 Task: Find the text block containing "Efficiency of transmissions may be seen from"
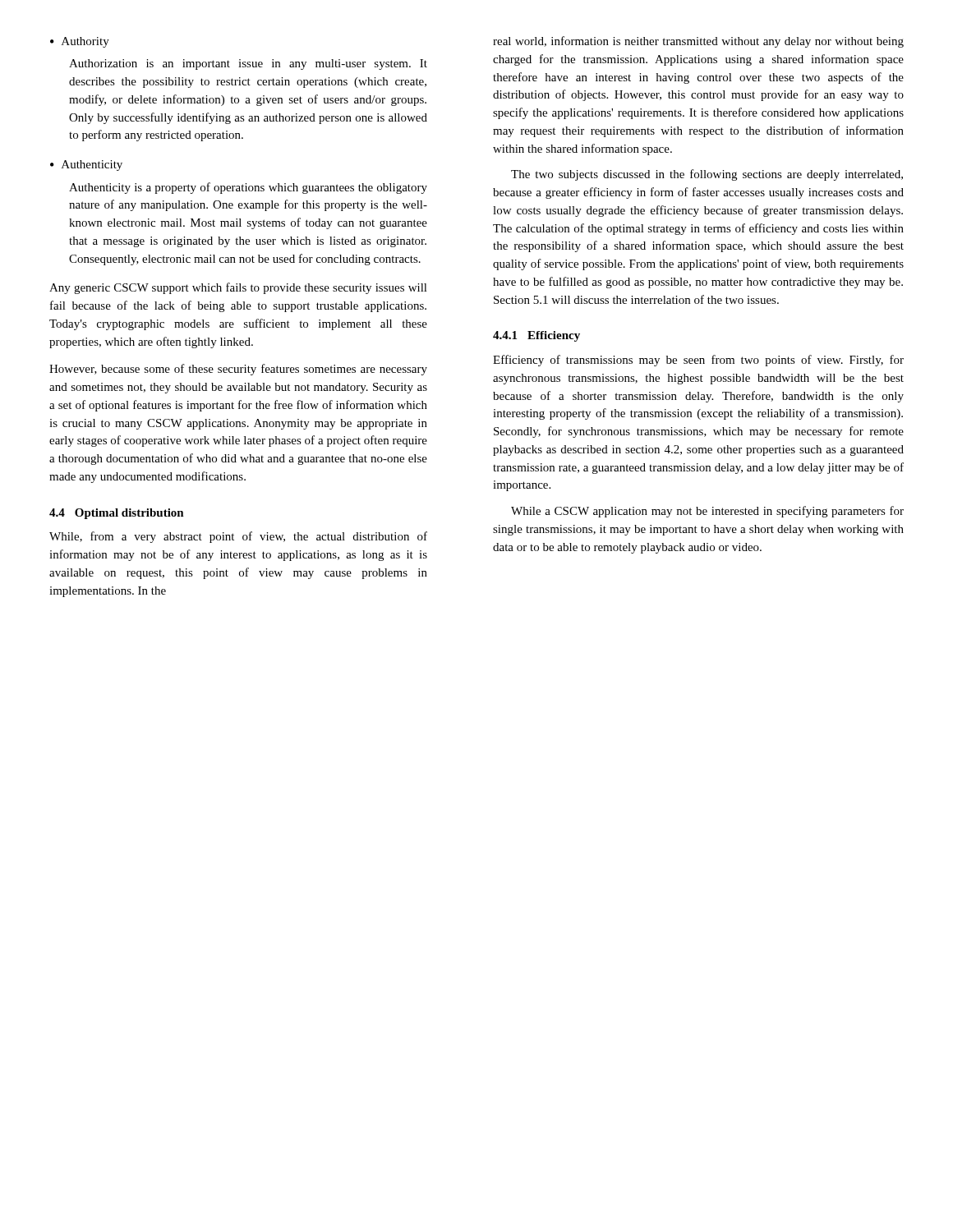click(x=698, y=422)
